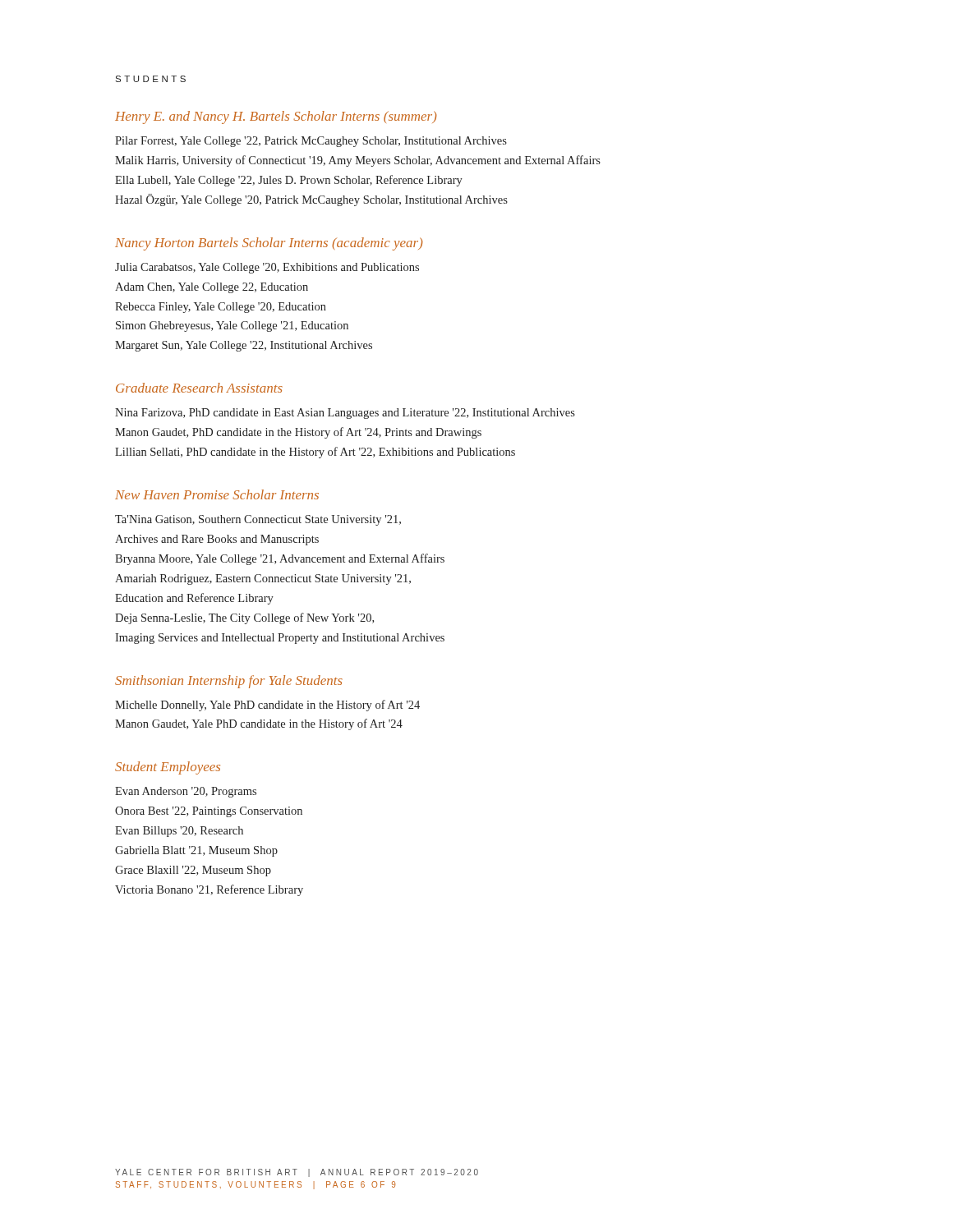Point to the block beginning "Amariah Rodriguez, Eastern Connecticut State University '21,"
Image resolution: width=953 pixels, height=1232 pixels.
pyautogui.click(x=263, y=579)
